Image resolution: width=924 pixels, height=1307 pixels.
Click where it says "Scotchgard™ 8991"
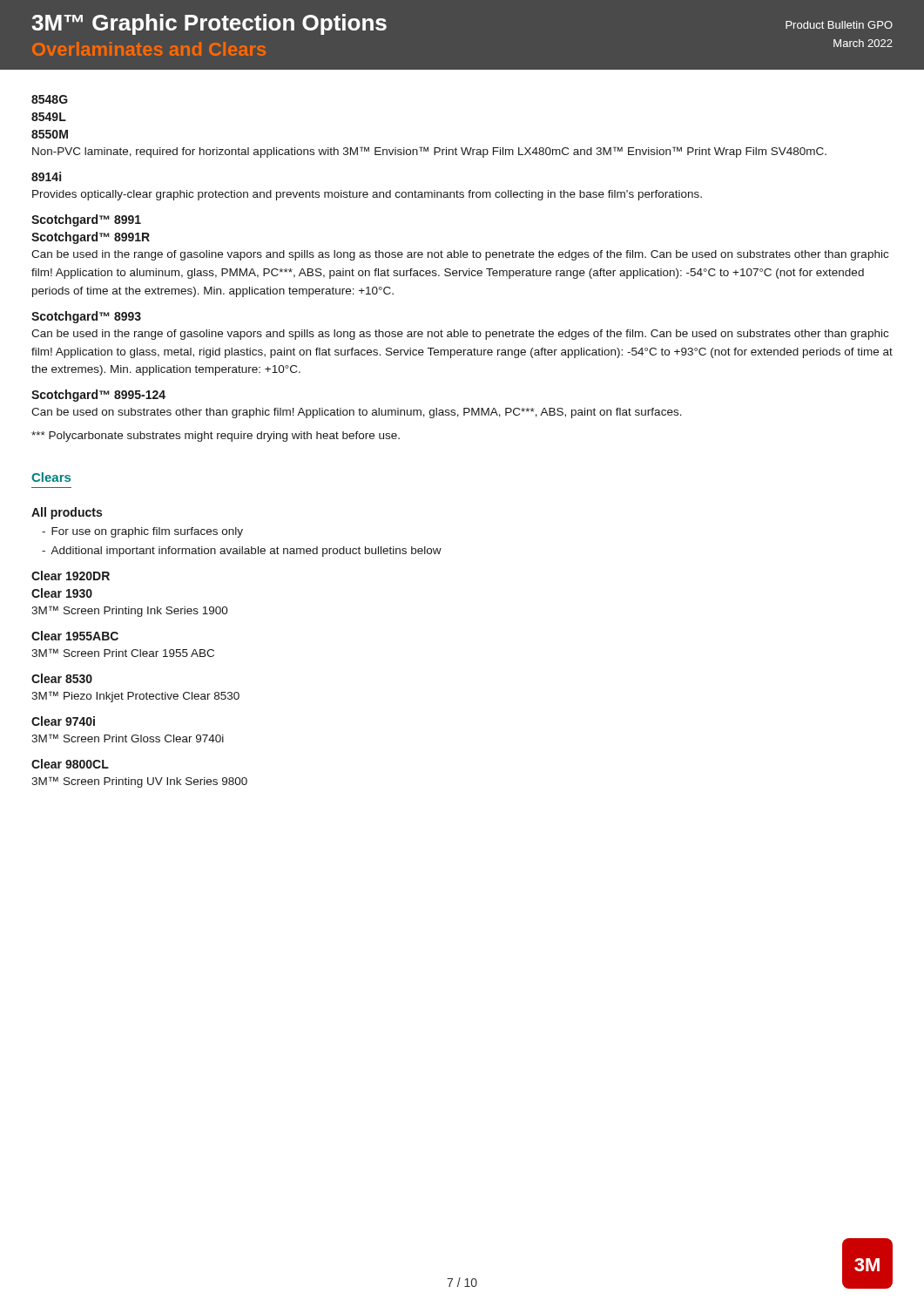click(86, 219)
